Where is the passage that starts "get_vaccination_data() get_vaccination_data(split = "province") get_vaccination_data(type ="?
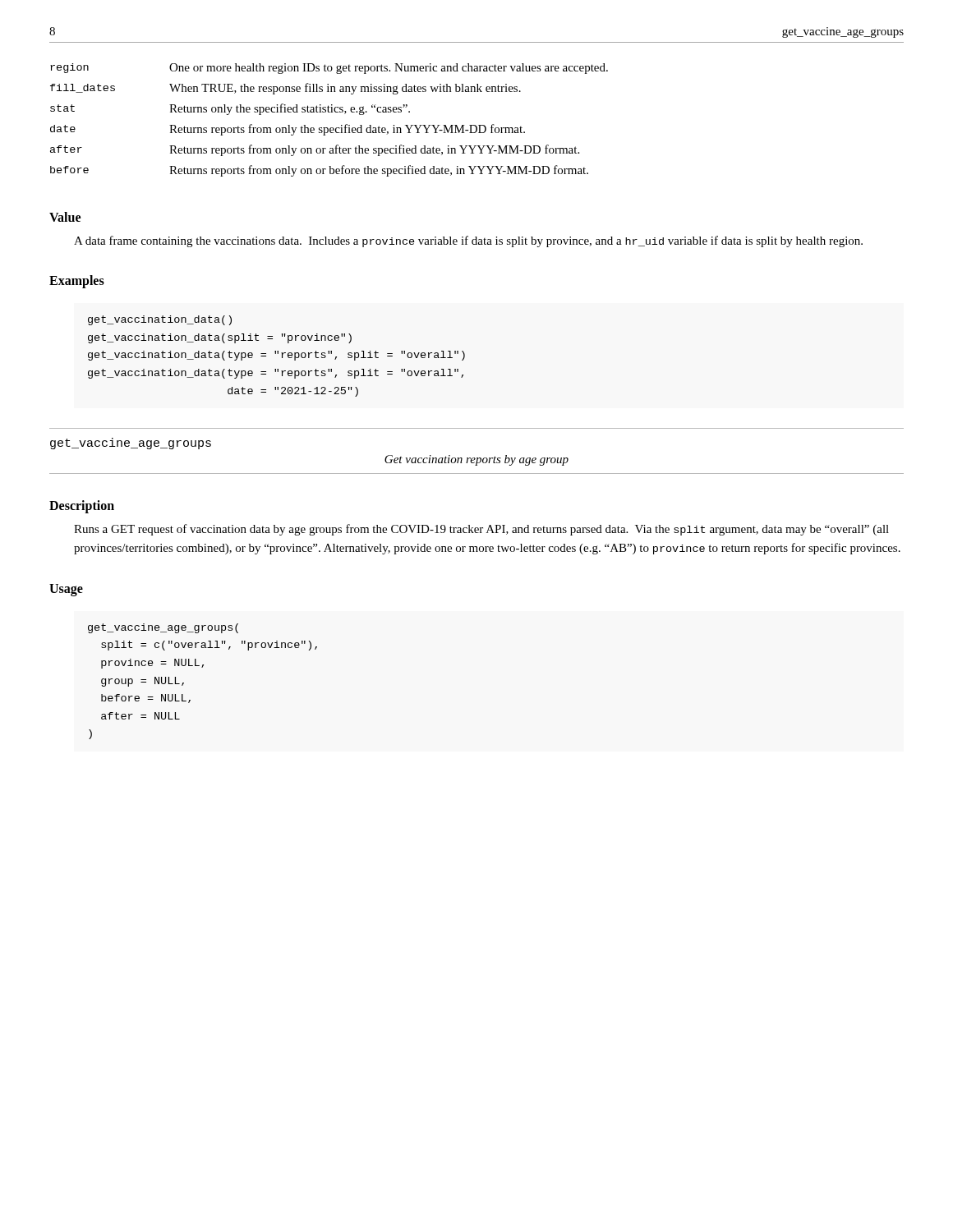Image resolution: width=953 pixels, height=1232 pixels. click(160, 320)
